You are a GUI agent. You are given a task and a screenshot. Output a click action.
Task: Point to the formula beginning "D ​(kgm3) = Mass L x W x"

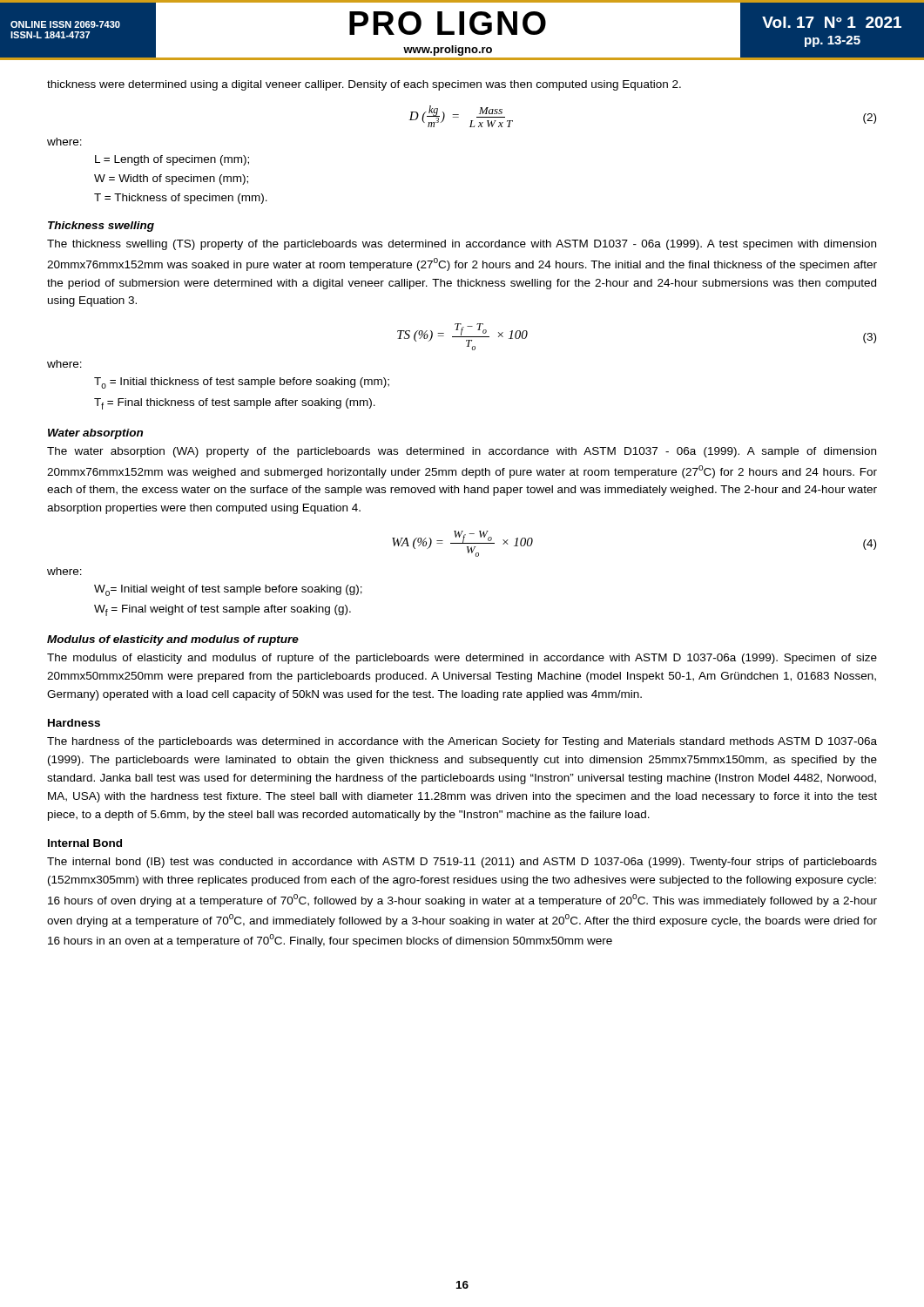(x=462, y=117)
